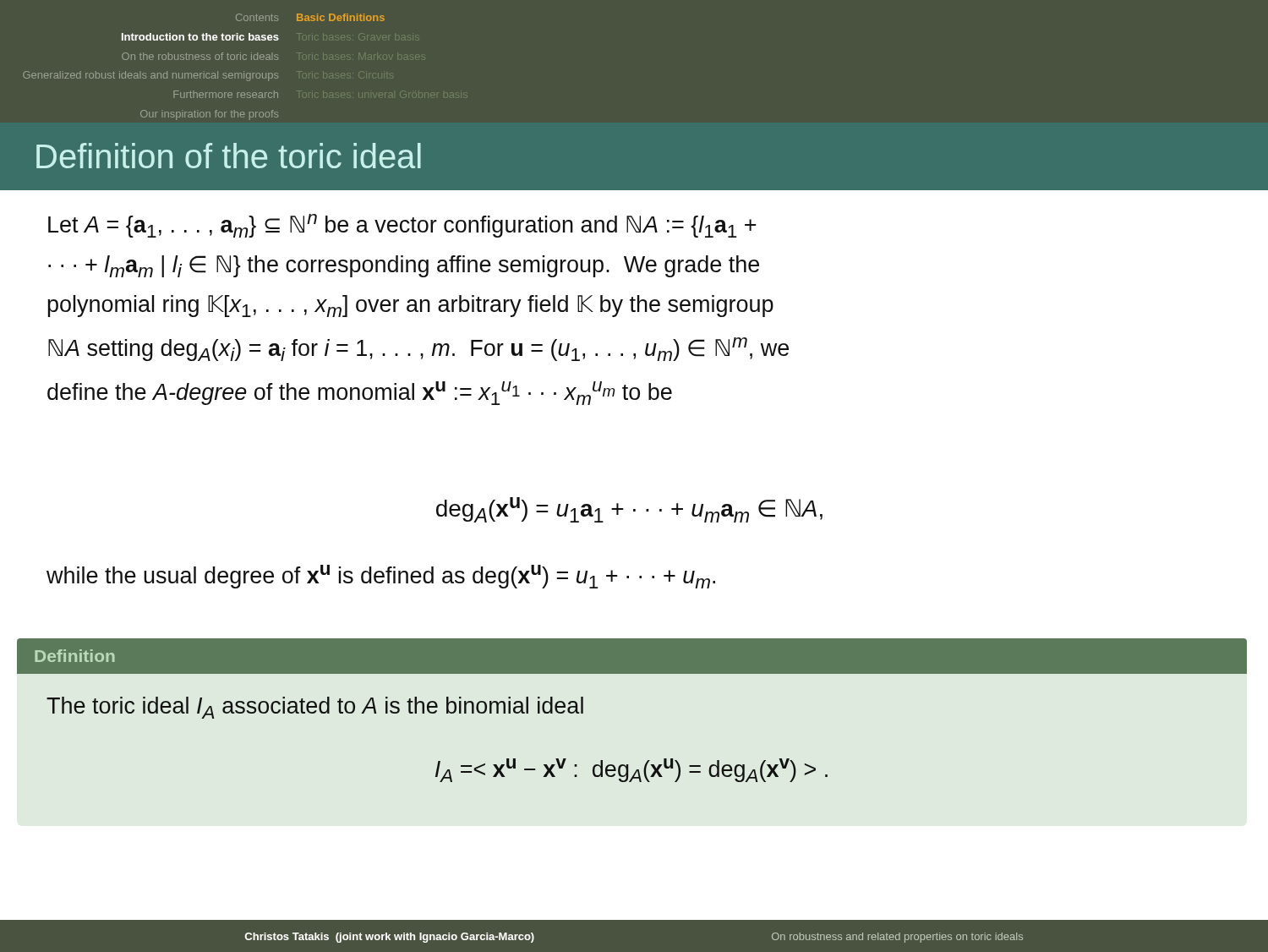Select the text block starting "degA(xu) = u1a1 + · · · +"
Screen dimensions: 952x1268
pos(630,509)
